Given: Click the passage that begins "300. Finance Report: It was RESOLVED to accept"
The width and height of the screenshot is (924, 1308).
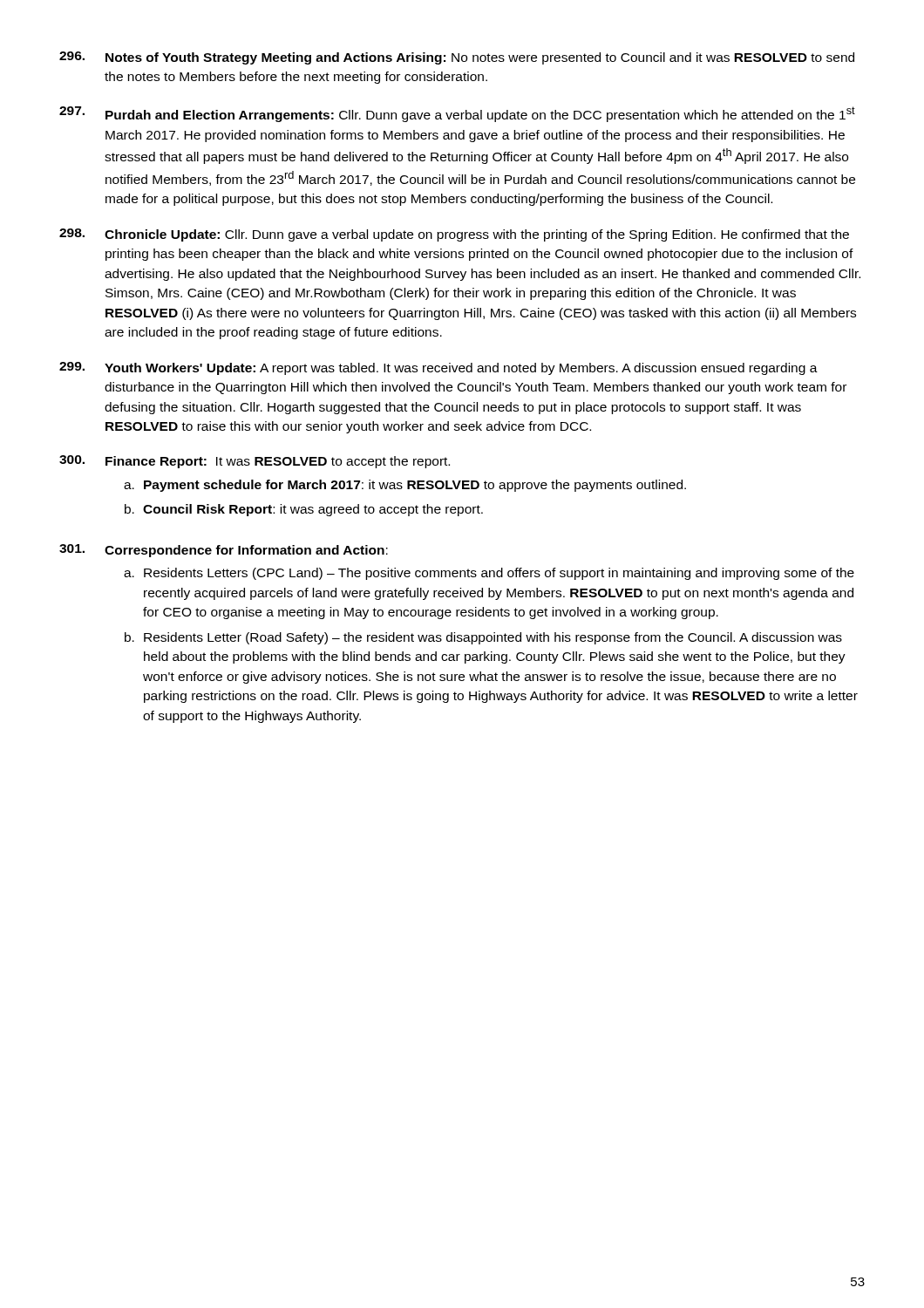Looking at the screenshot, I should [x=462, y=488].
